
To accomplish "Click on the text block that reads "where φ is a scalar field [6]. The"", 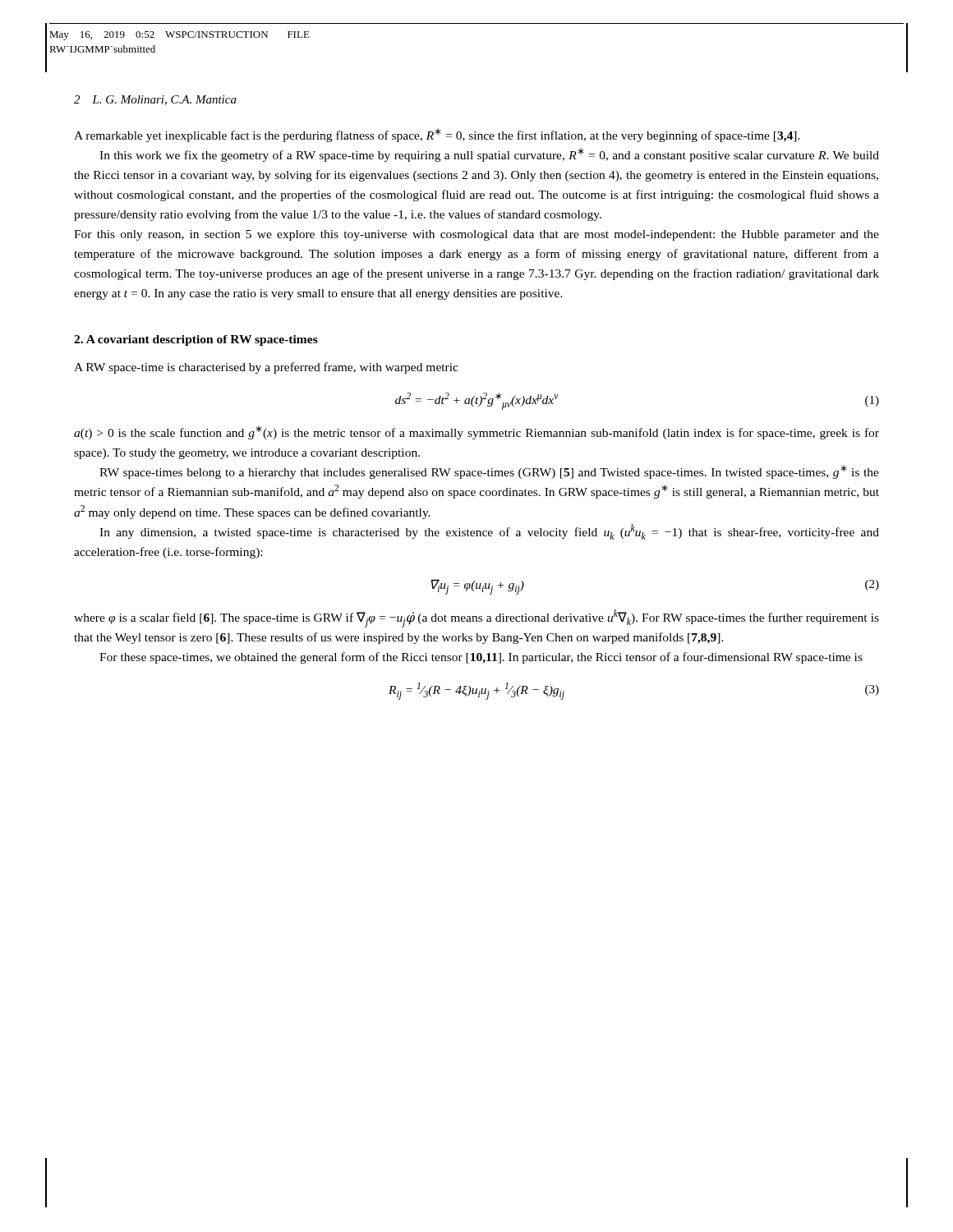I will [476, 637].
